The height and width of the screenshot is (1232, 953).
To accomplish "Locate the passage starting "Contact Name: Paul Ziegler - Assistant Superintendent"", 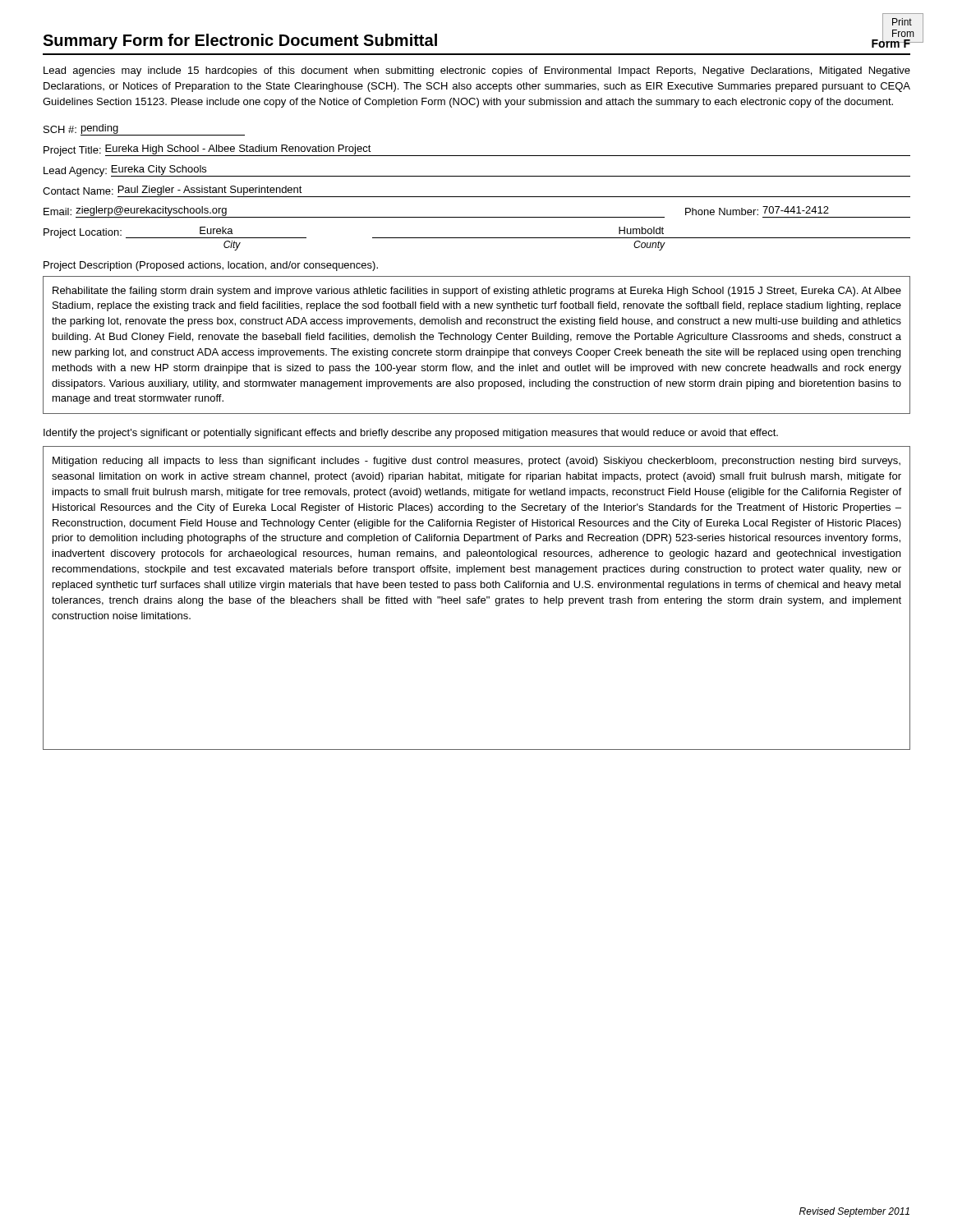I will (476, 190).
